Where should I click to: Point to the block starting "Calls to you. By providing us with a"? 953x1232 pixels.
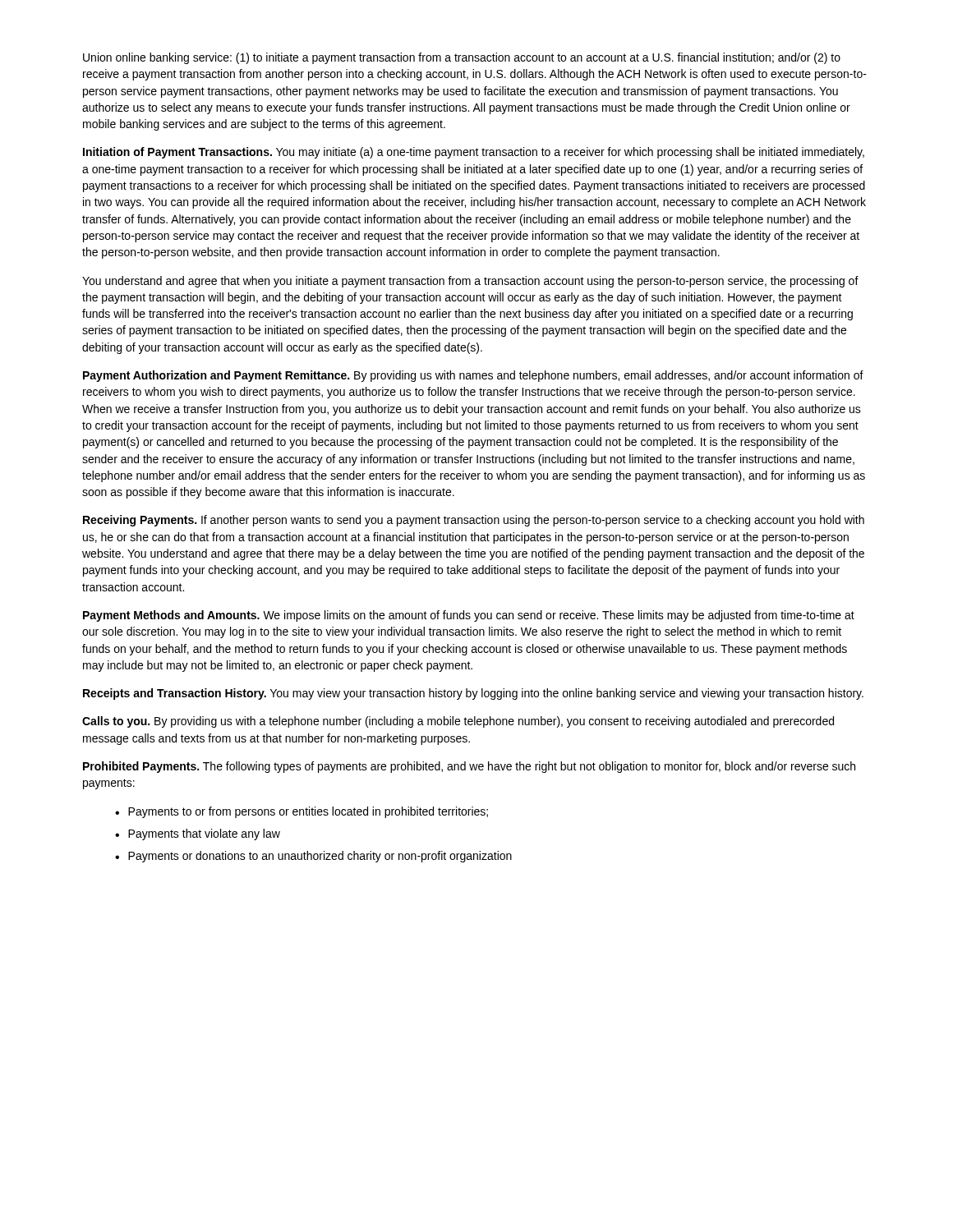[x=458, y=730]
